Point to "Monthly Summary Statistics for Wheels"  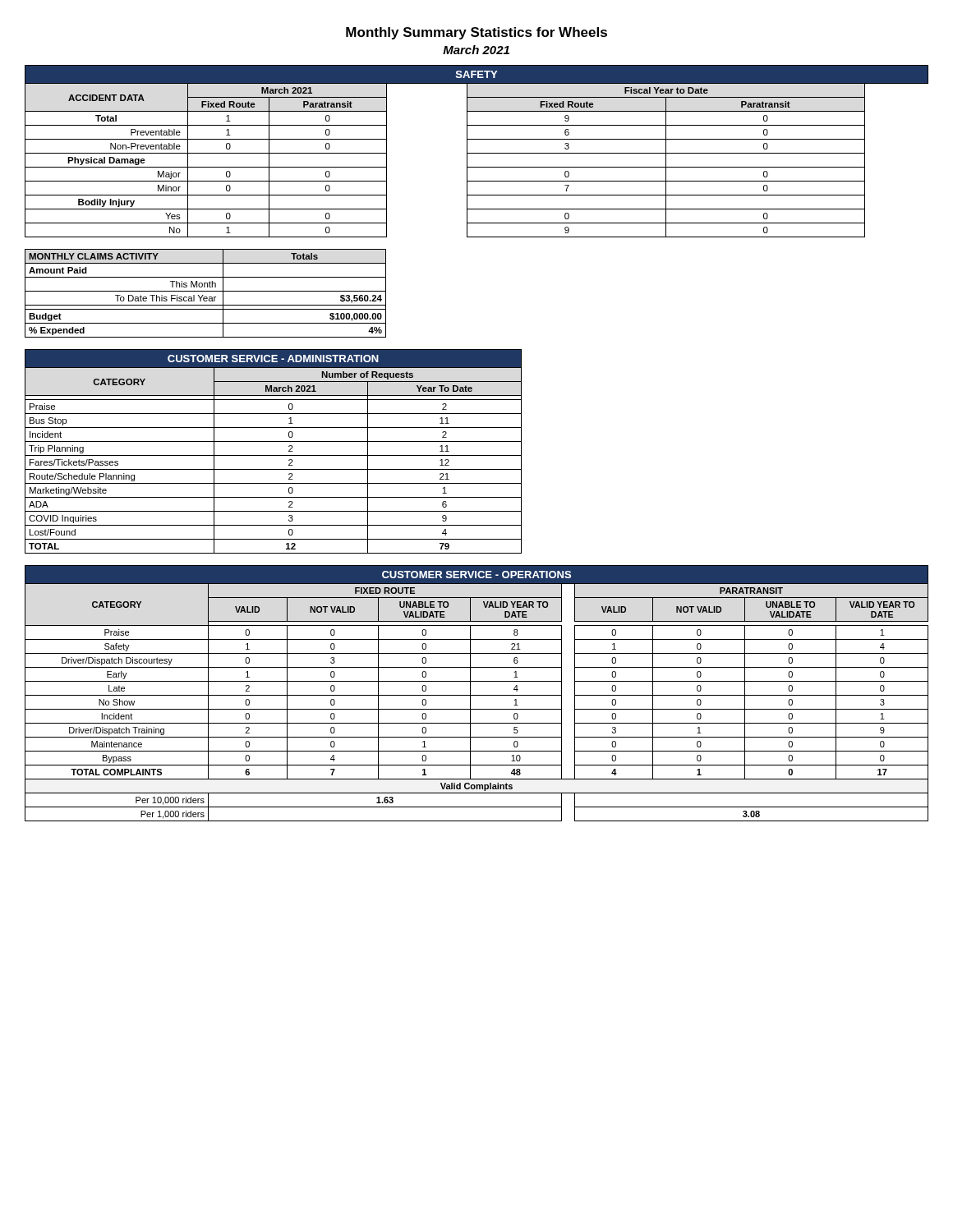[x=476, y=32]
